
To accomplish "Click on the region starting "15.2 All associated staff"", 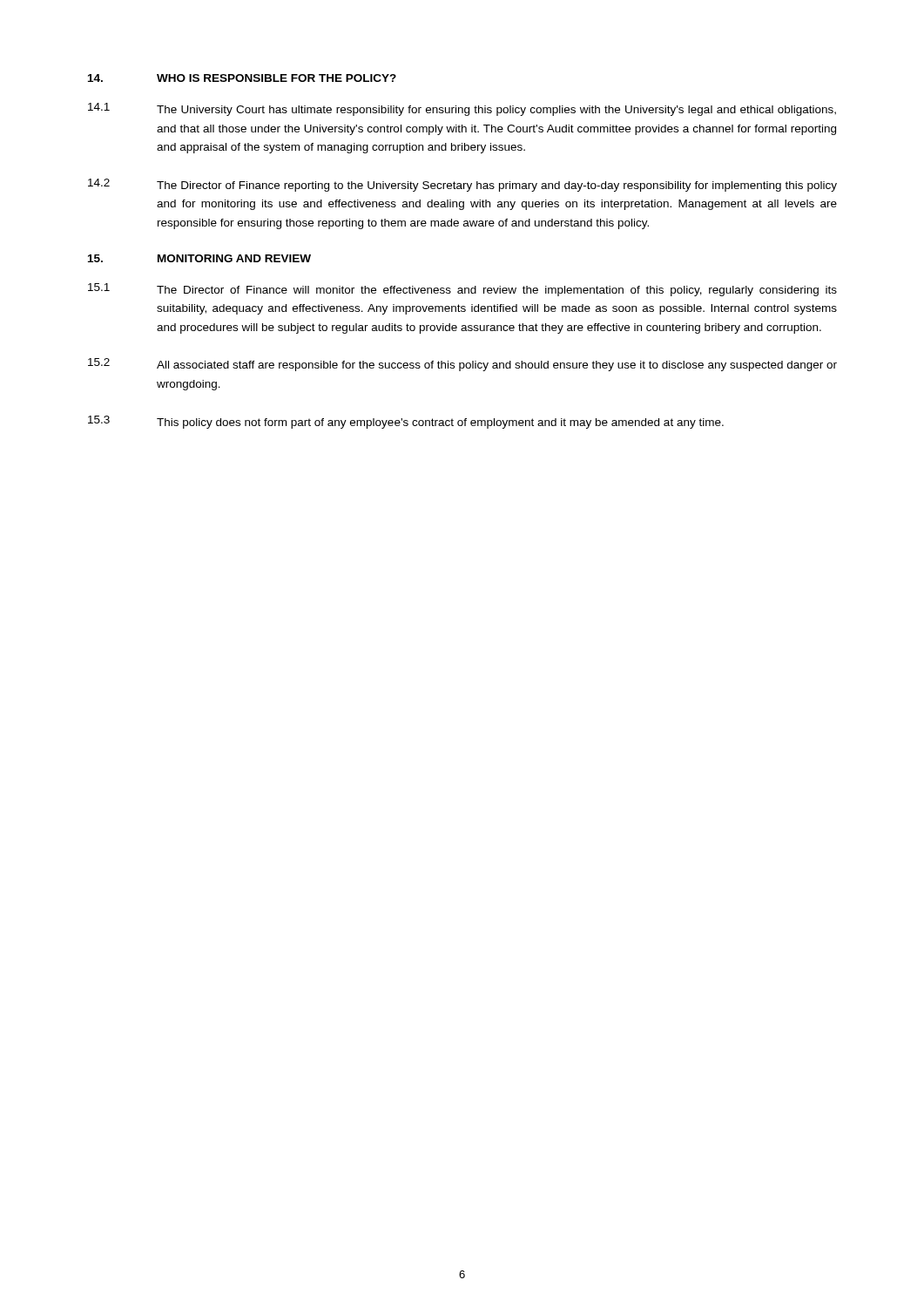I will pyautogui.click(x=462, y=375).
